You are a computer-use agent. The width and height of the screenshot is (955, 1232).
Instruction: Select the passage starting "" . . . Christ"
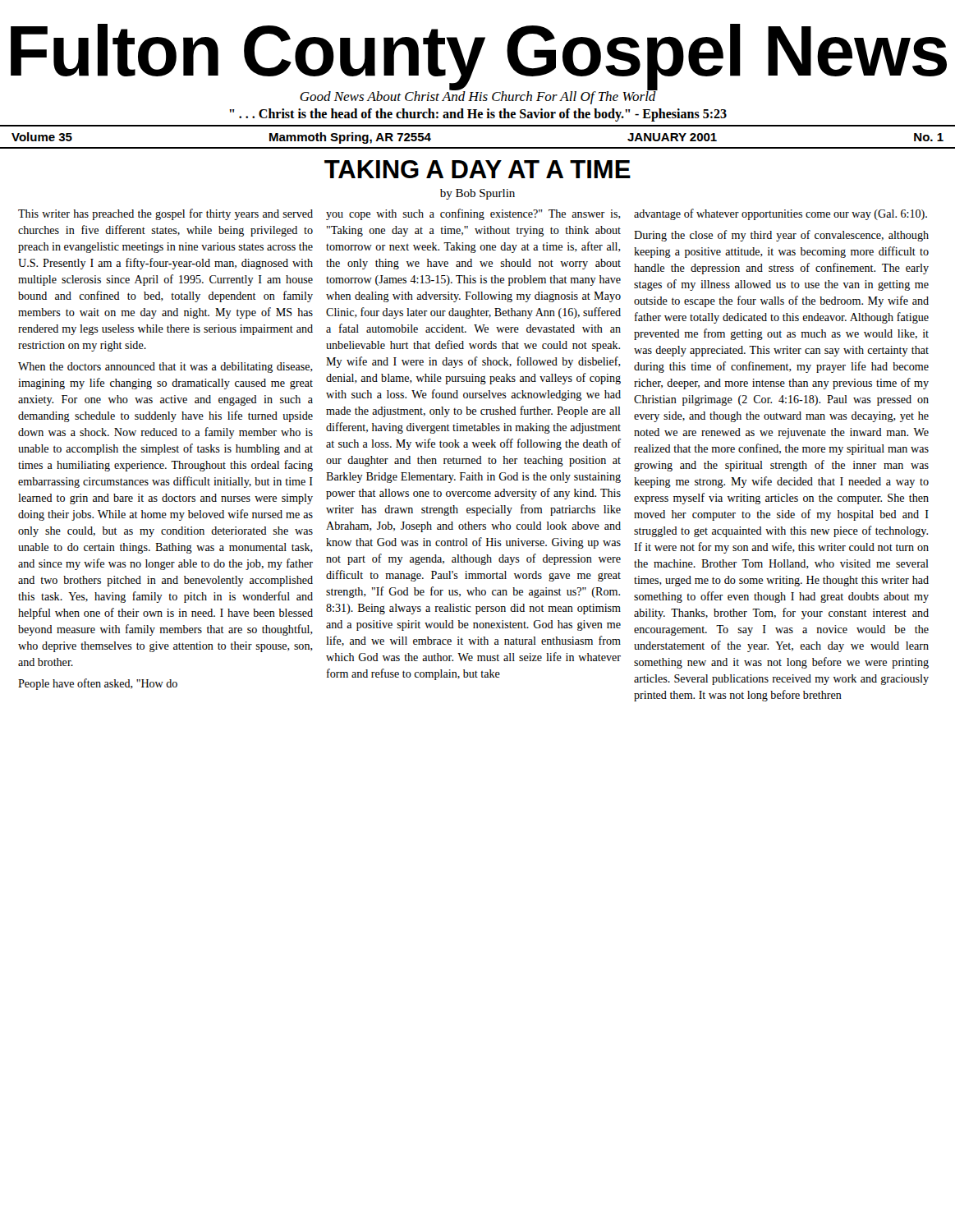(x=478, y=114)
